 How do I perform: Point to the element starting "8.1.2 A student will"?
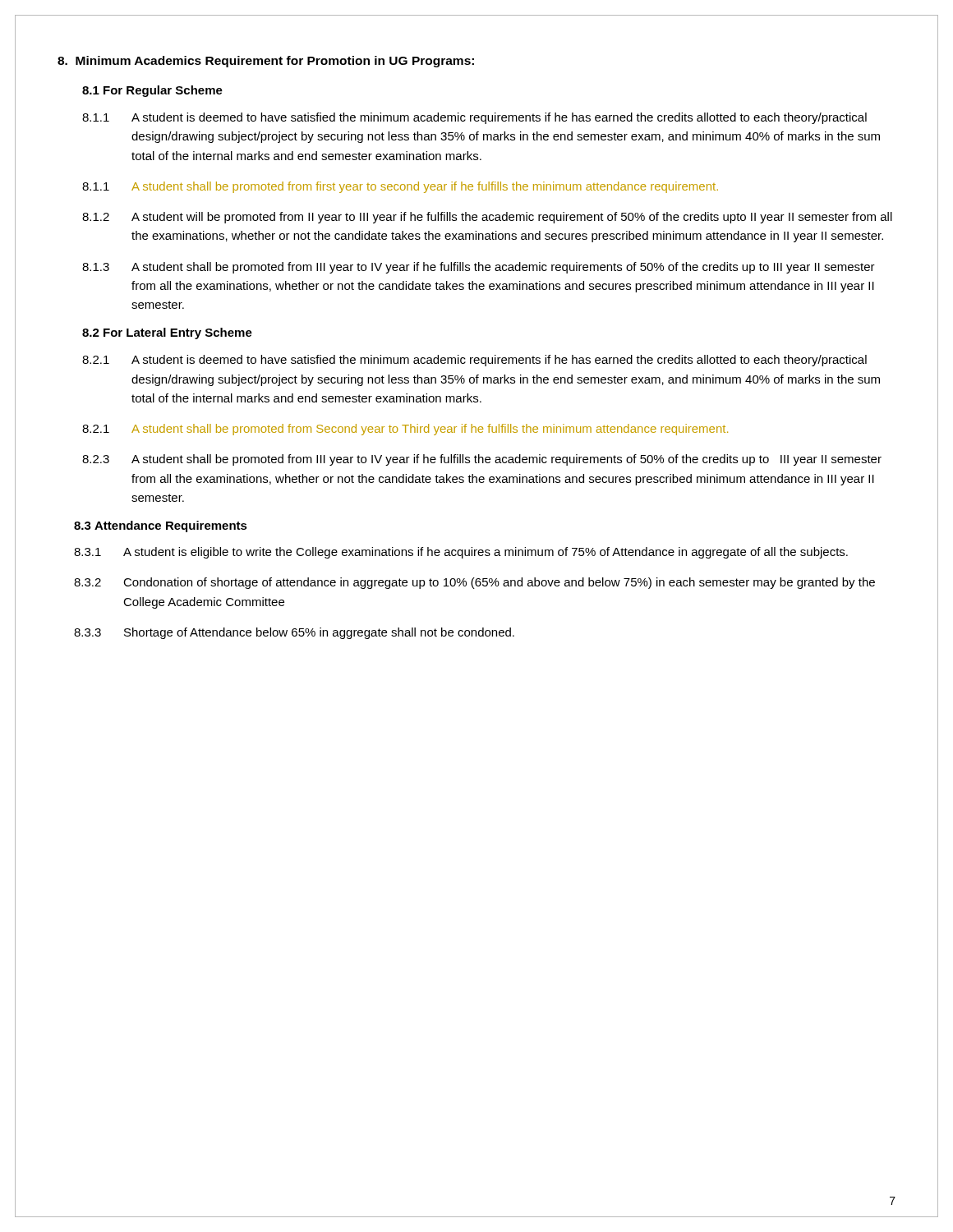[x=489, y=226]
